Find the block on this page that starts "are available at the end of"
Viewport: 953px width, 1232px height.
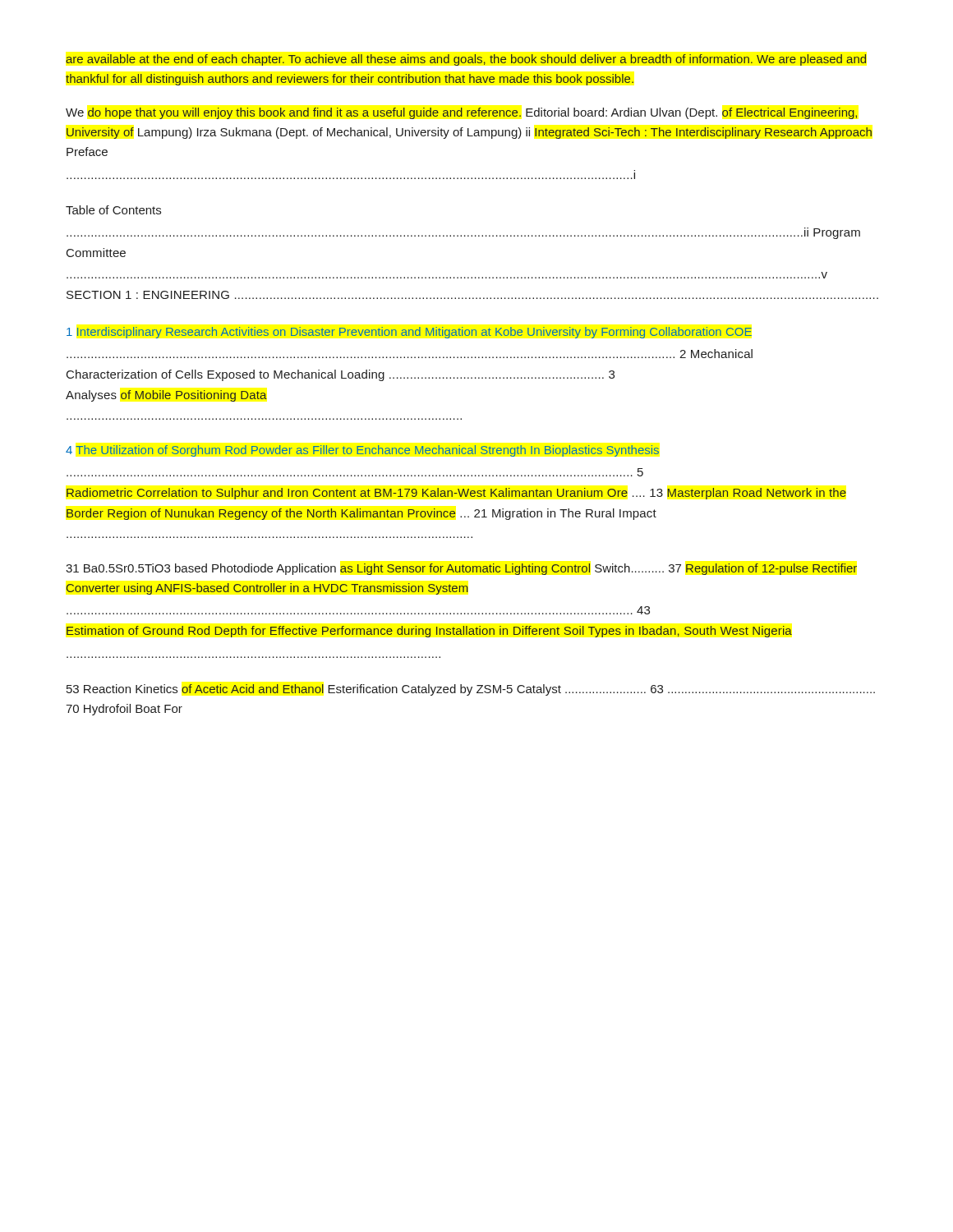pyautogui.click(x=466, y=68)
